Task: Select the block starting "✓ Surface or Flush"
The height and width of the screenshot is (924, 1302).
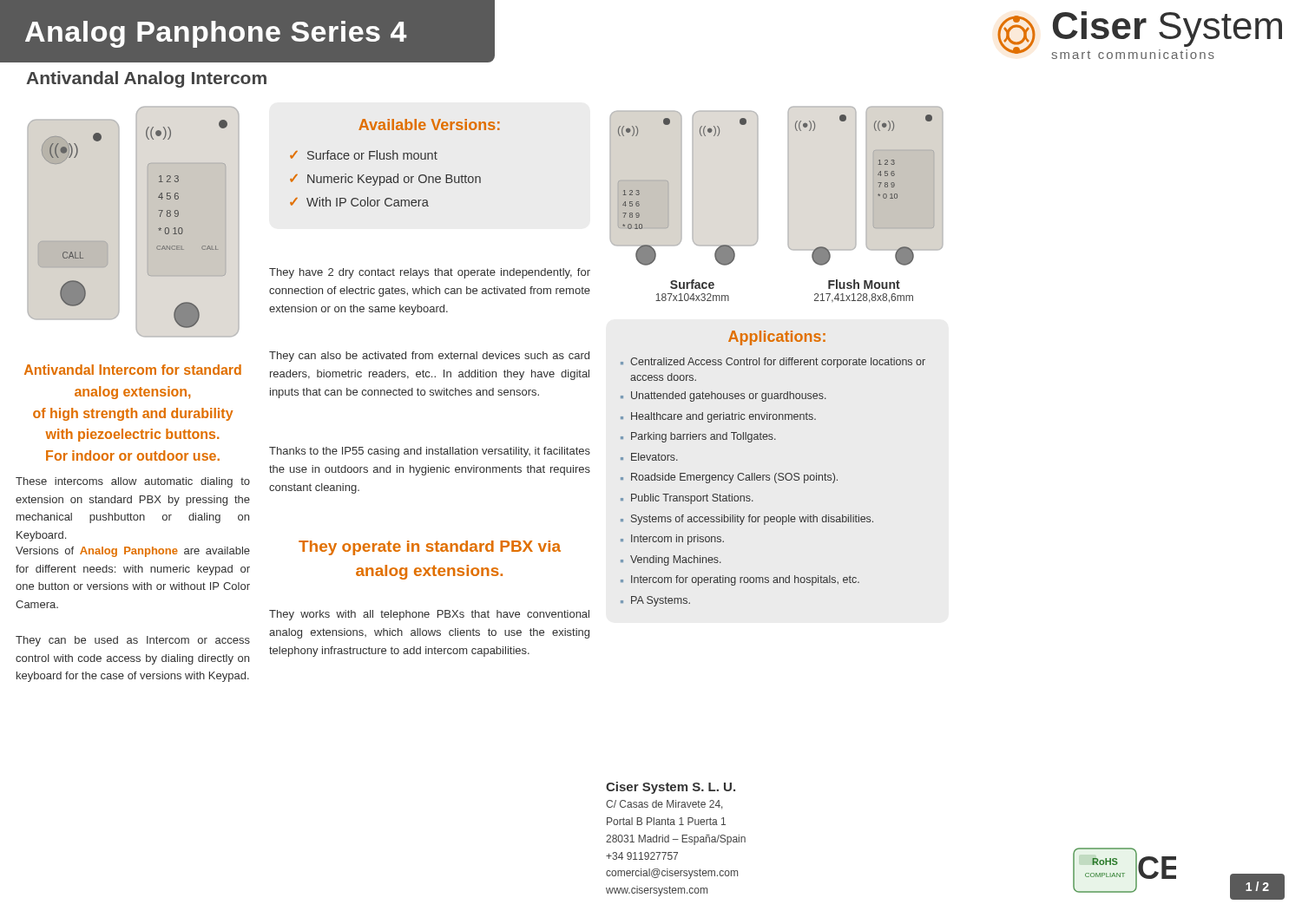Action: pyautogui.click(x=363, y=155)
